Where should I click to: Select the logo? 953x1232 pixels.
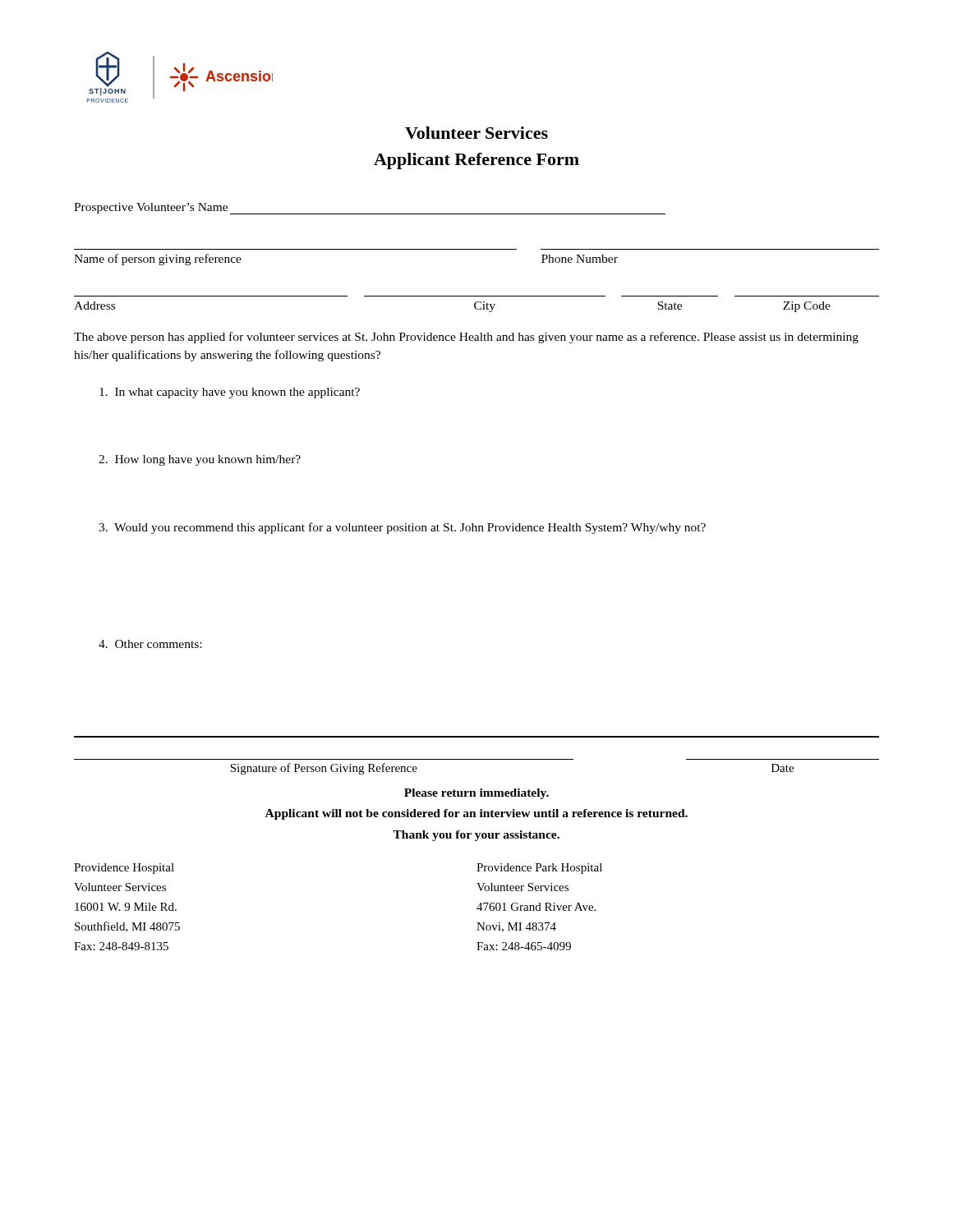(x=476, y=77)
